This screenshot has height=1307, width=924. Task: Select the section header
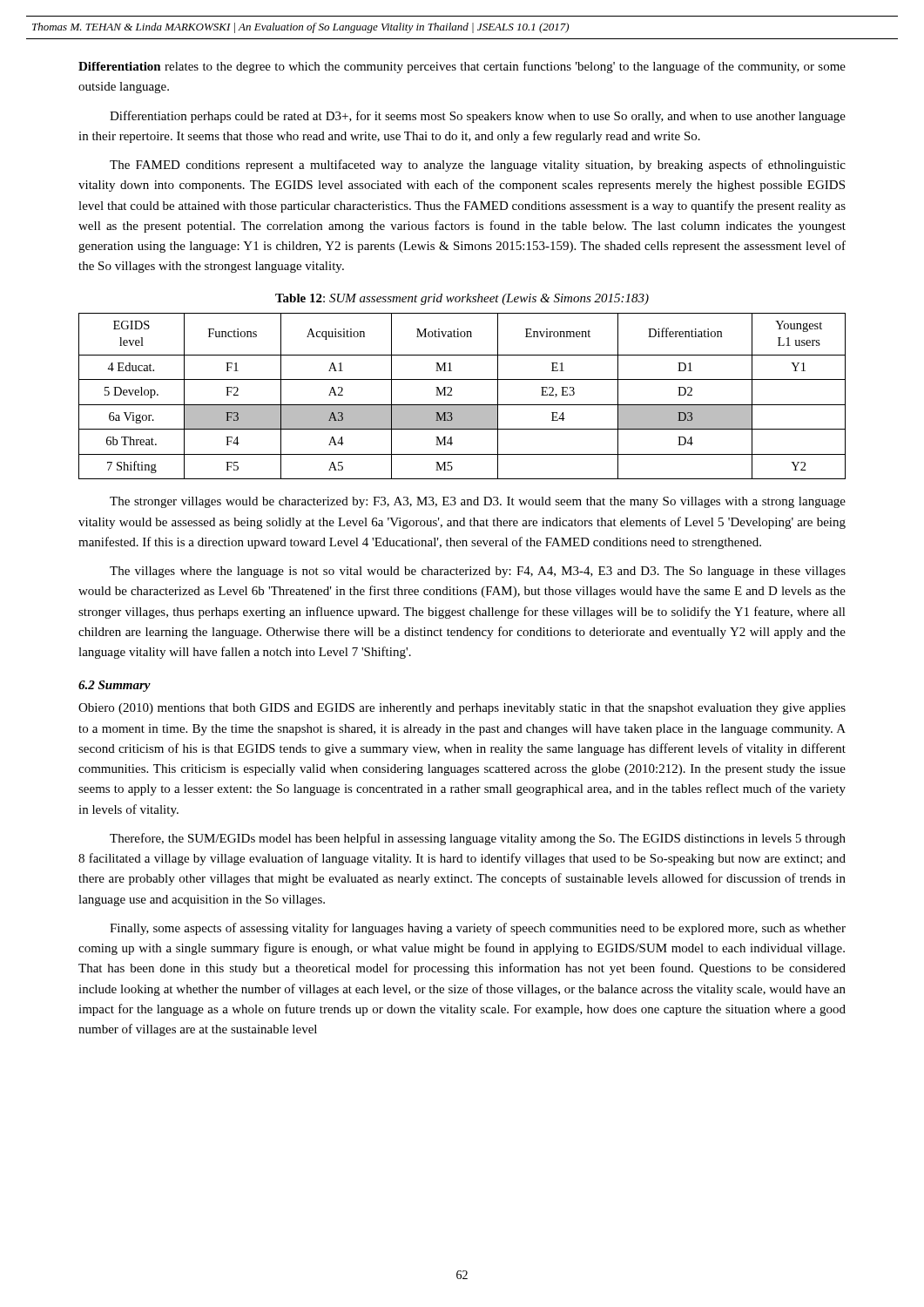click(x=114, y=685)
